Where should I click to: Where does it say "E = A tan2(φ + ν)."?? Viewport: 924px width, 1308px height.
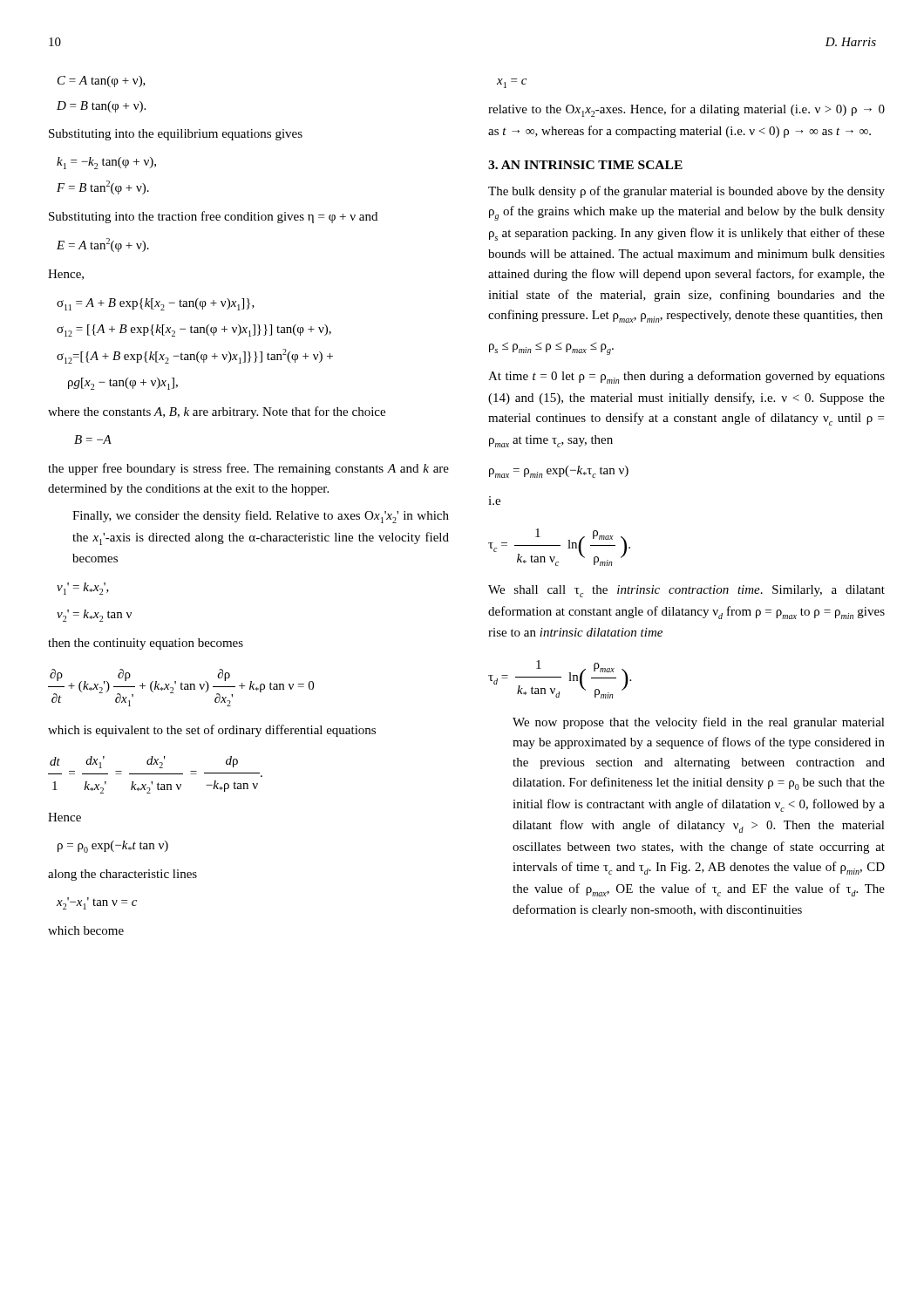[103, 244]
